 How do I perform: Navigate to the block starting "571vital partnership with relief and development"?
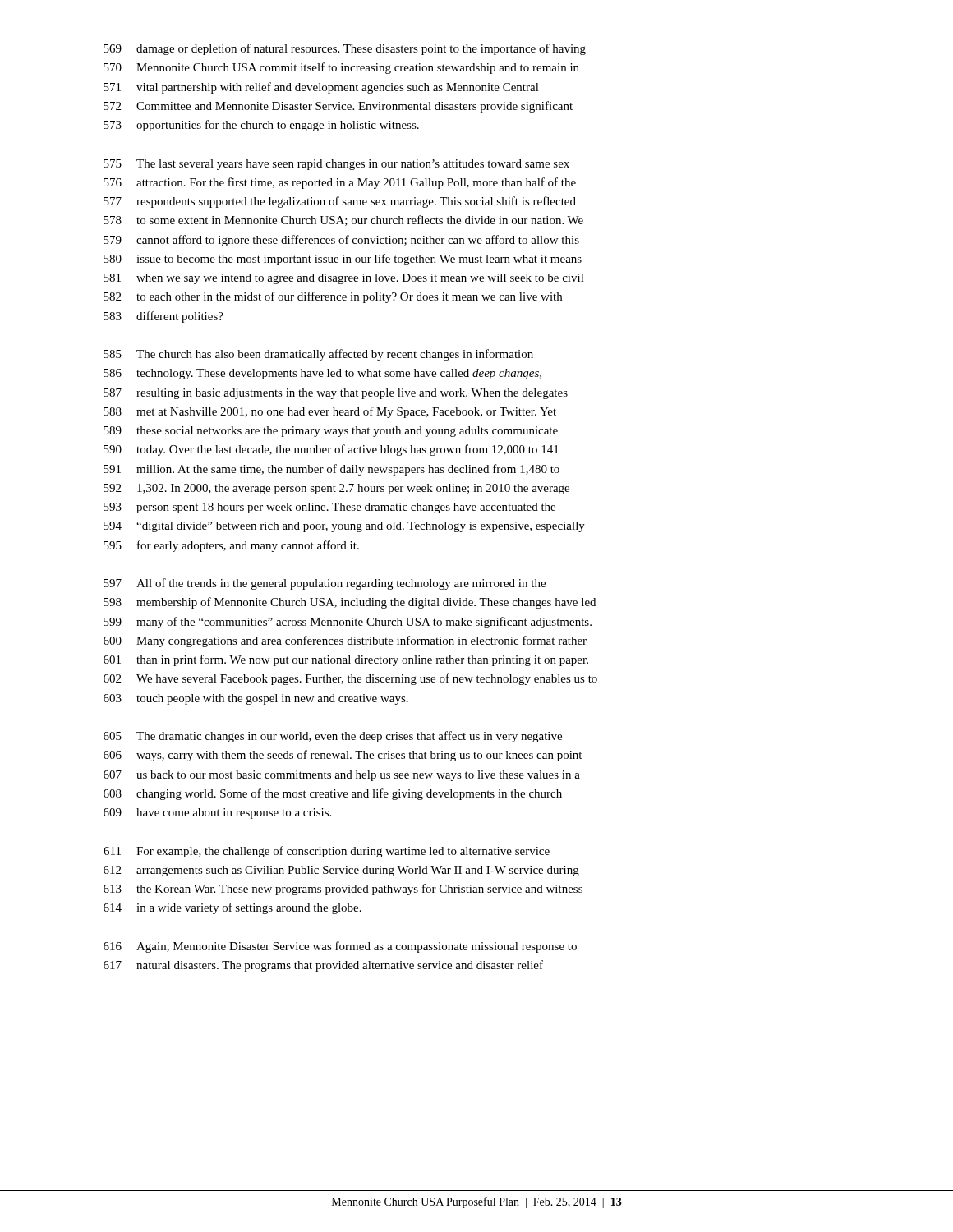pos(315,87)
